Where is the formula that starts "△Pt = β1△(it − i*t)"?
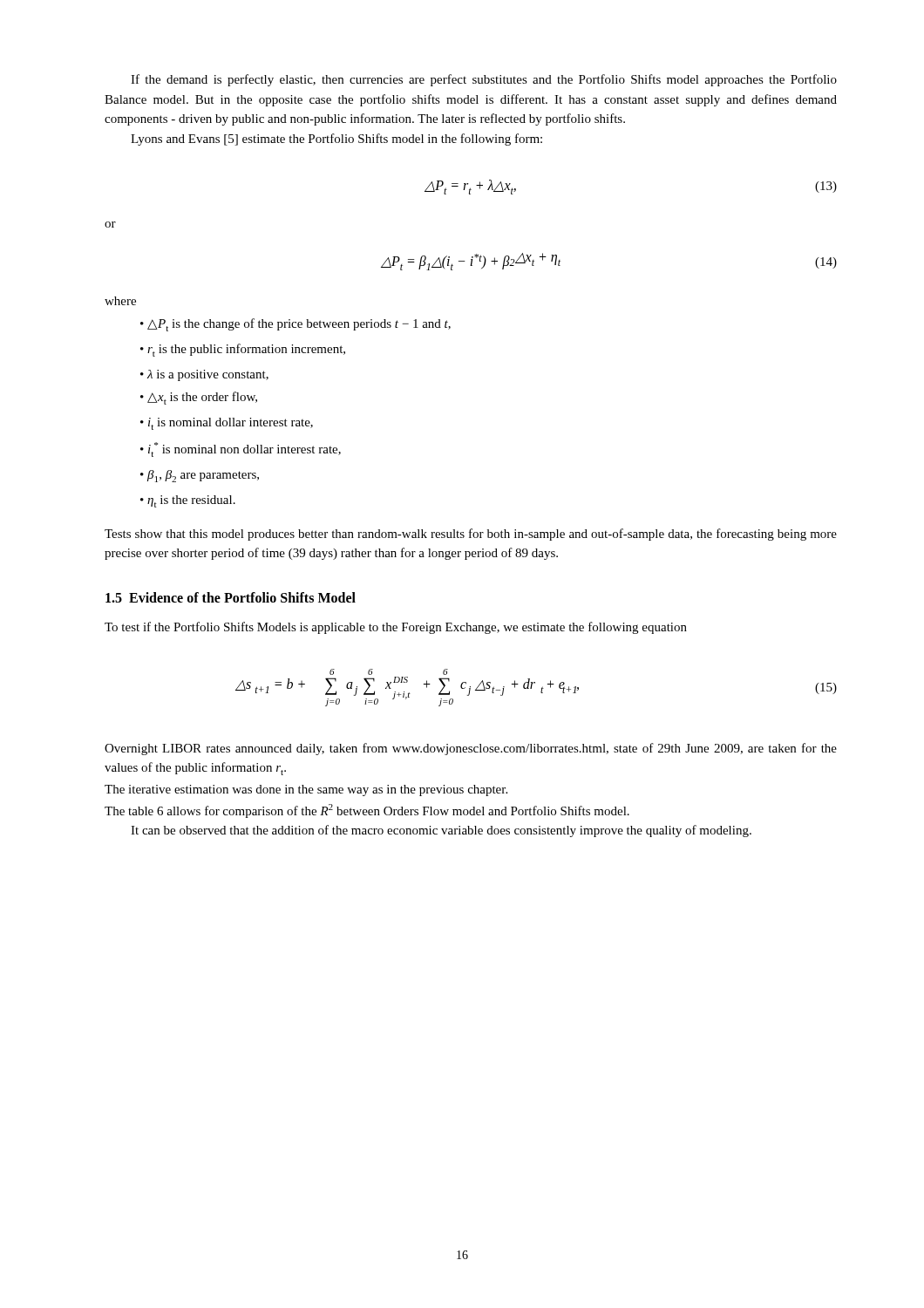Screen dimensions: 1308x924 click(x=471, y=262)
